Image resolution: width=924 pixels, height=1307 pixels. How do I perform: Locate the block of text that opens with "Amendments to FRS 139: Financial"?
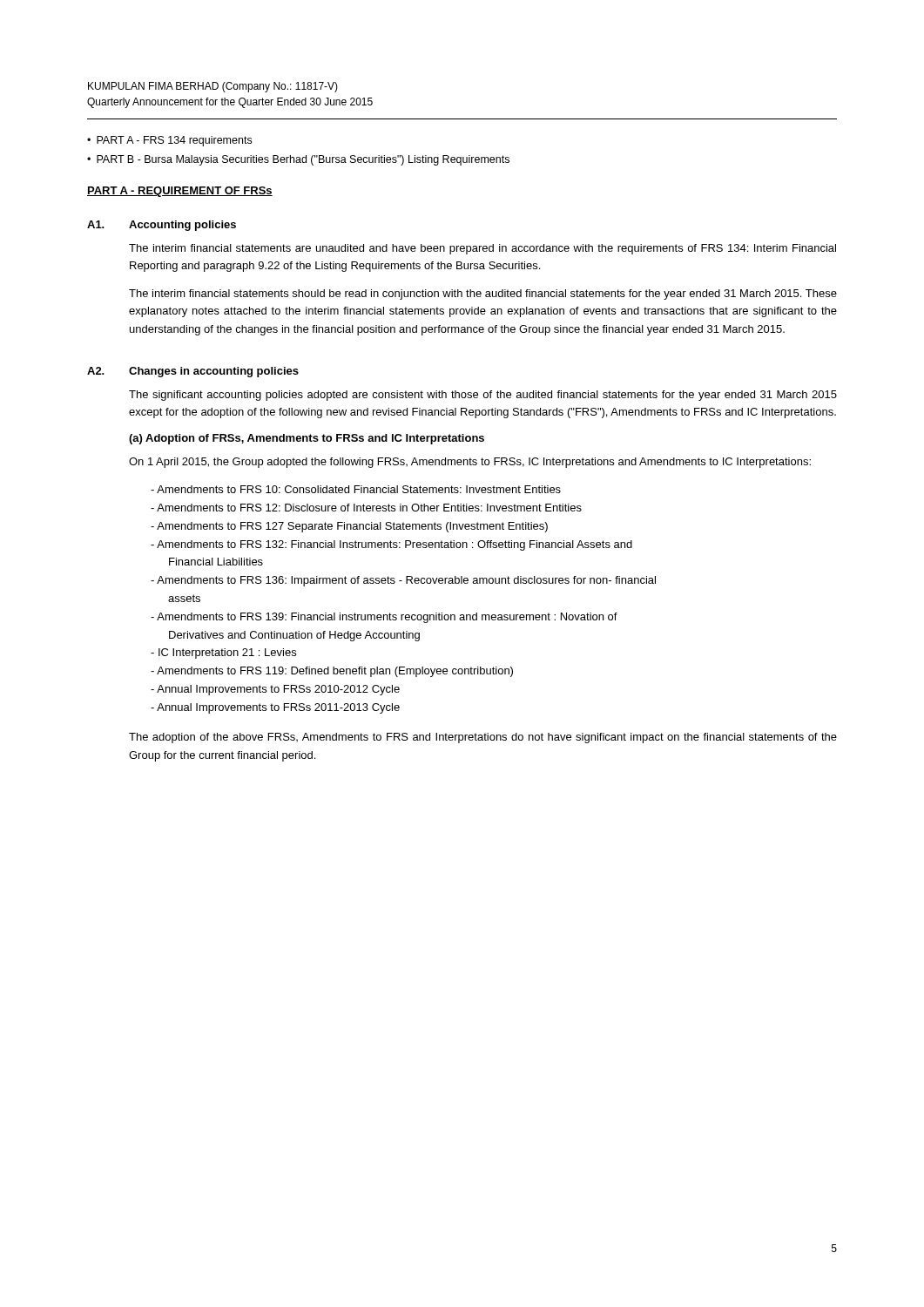click(384, 616)
